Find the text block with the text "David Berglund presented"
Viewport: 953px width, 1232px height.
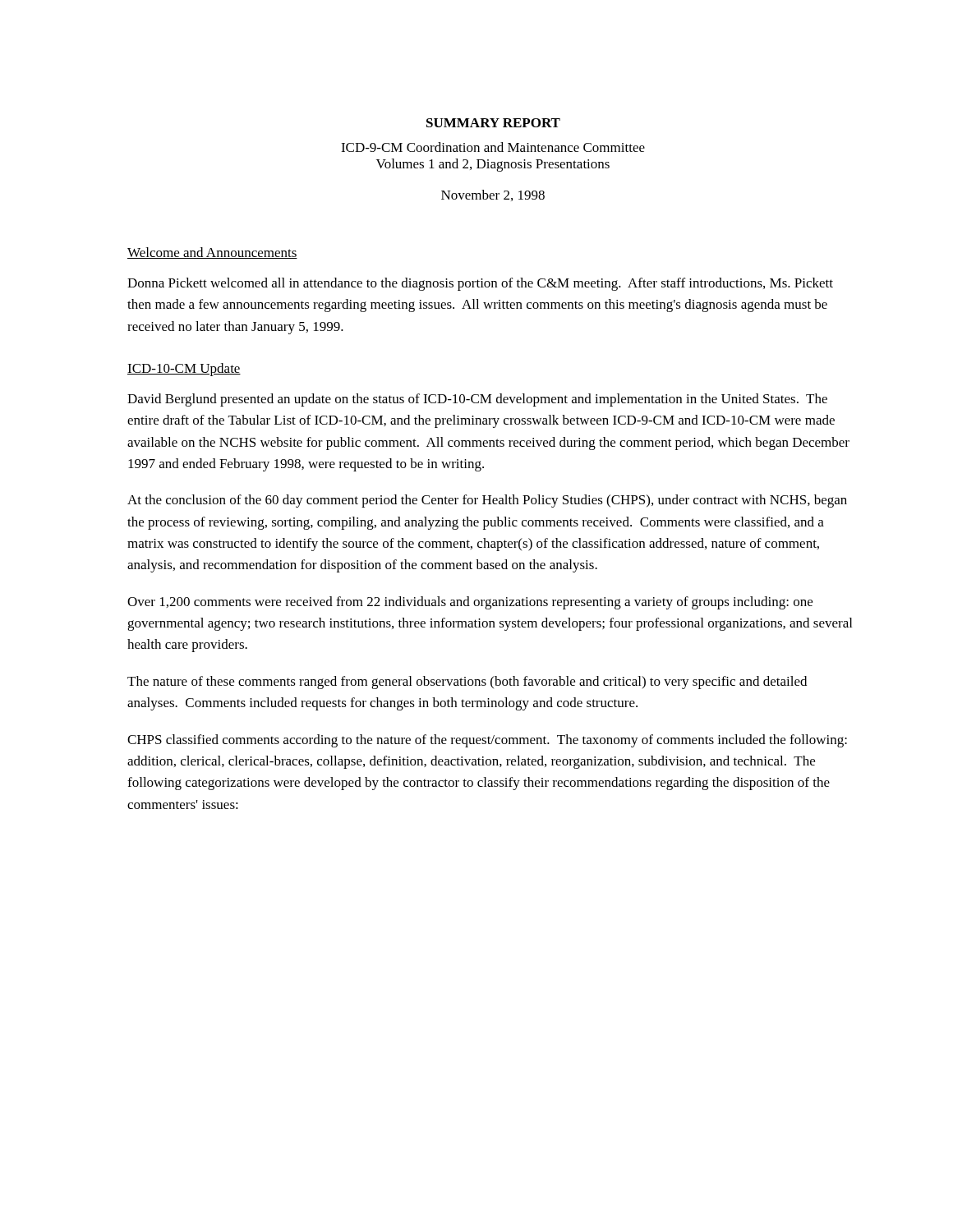[488, 431]
